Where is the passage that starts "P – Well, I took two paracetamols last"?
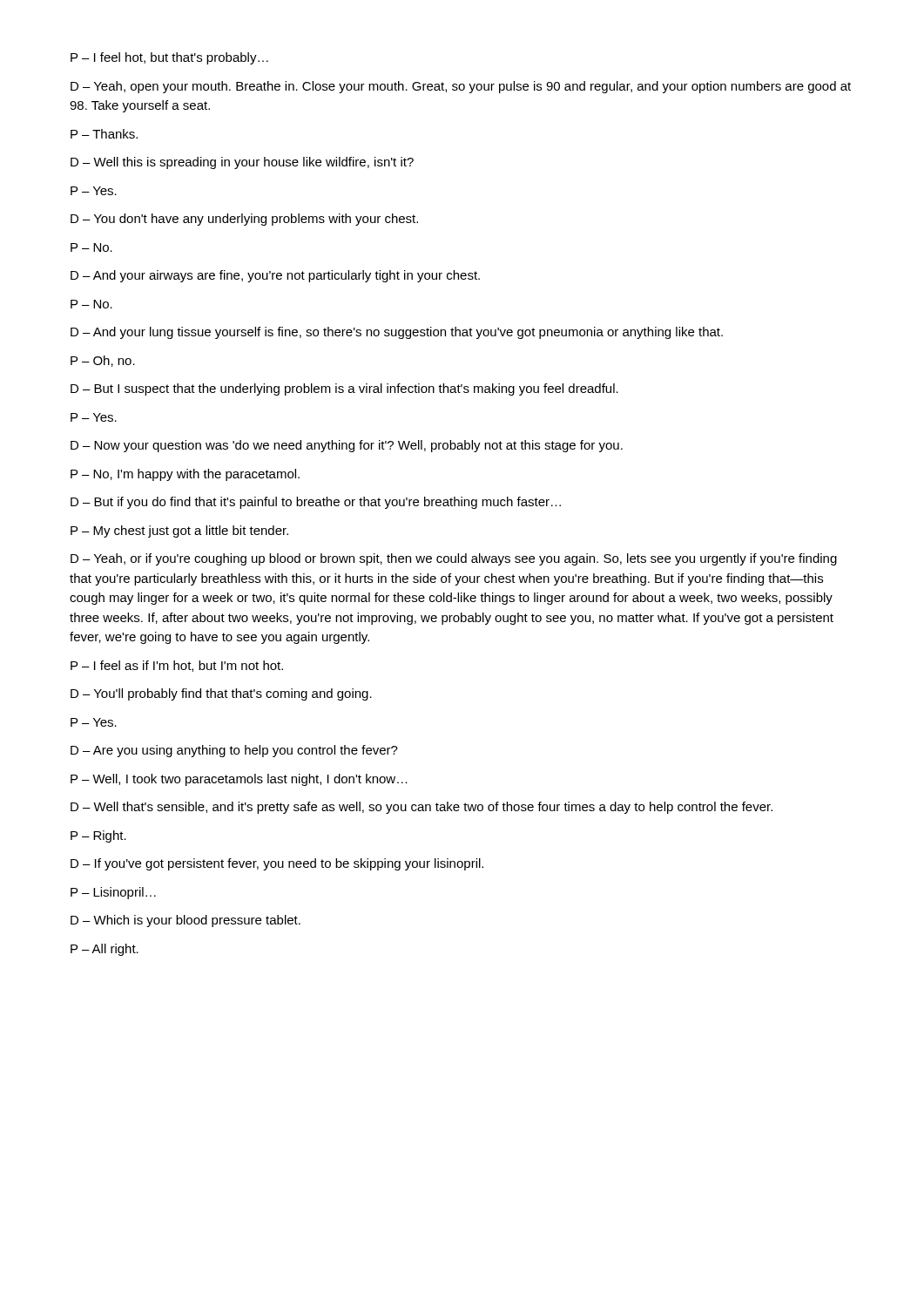Image resolution: width=924 pixels, height=1307 pixels. coord(239,778)
